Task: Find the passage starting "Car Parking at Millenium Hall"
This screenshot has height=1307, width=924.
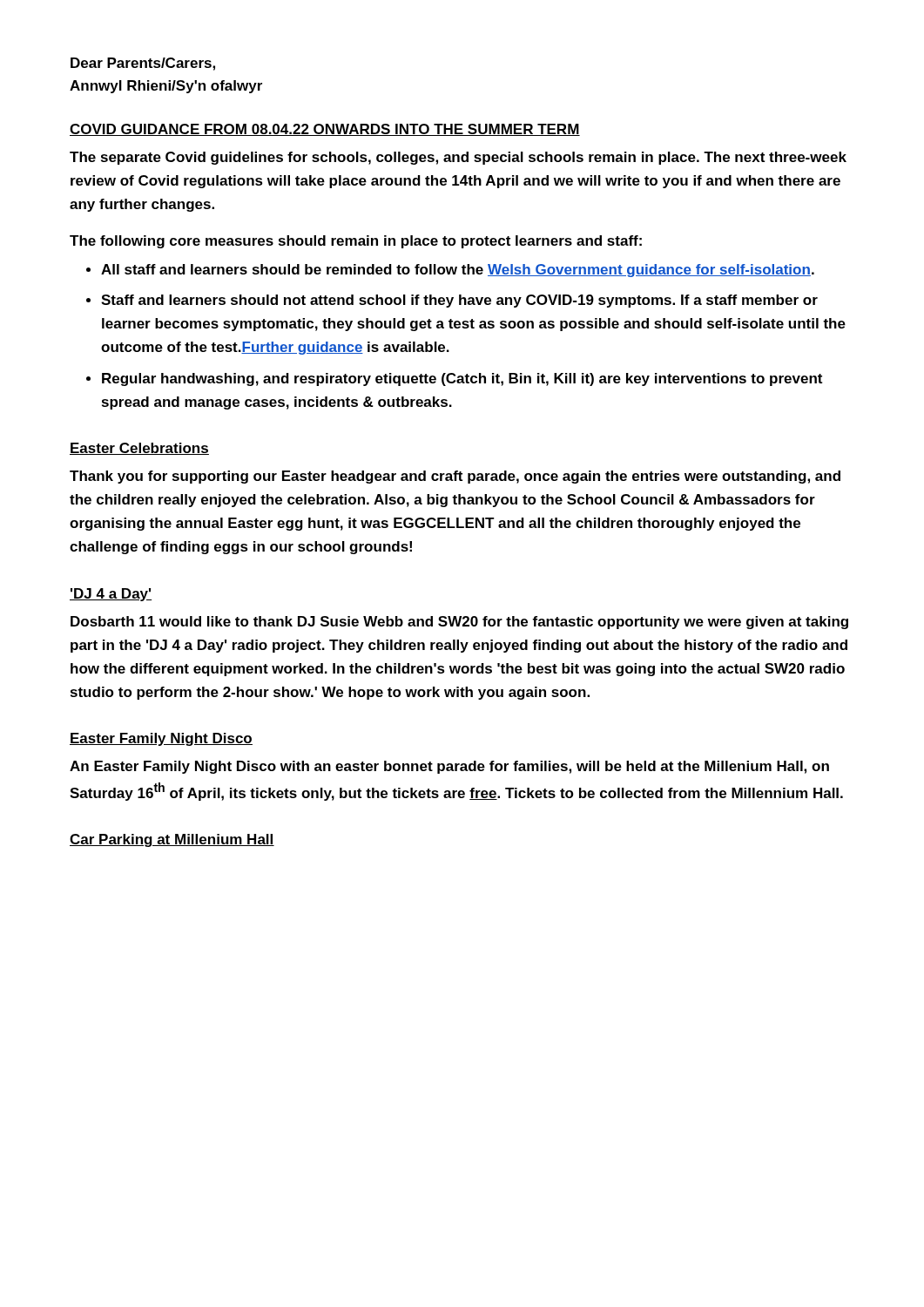Action: pos(172,840)
